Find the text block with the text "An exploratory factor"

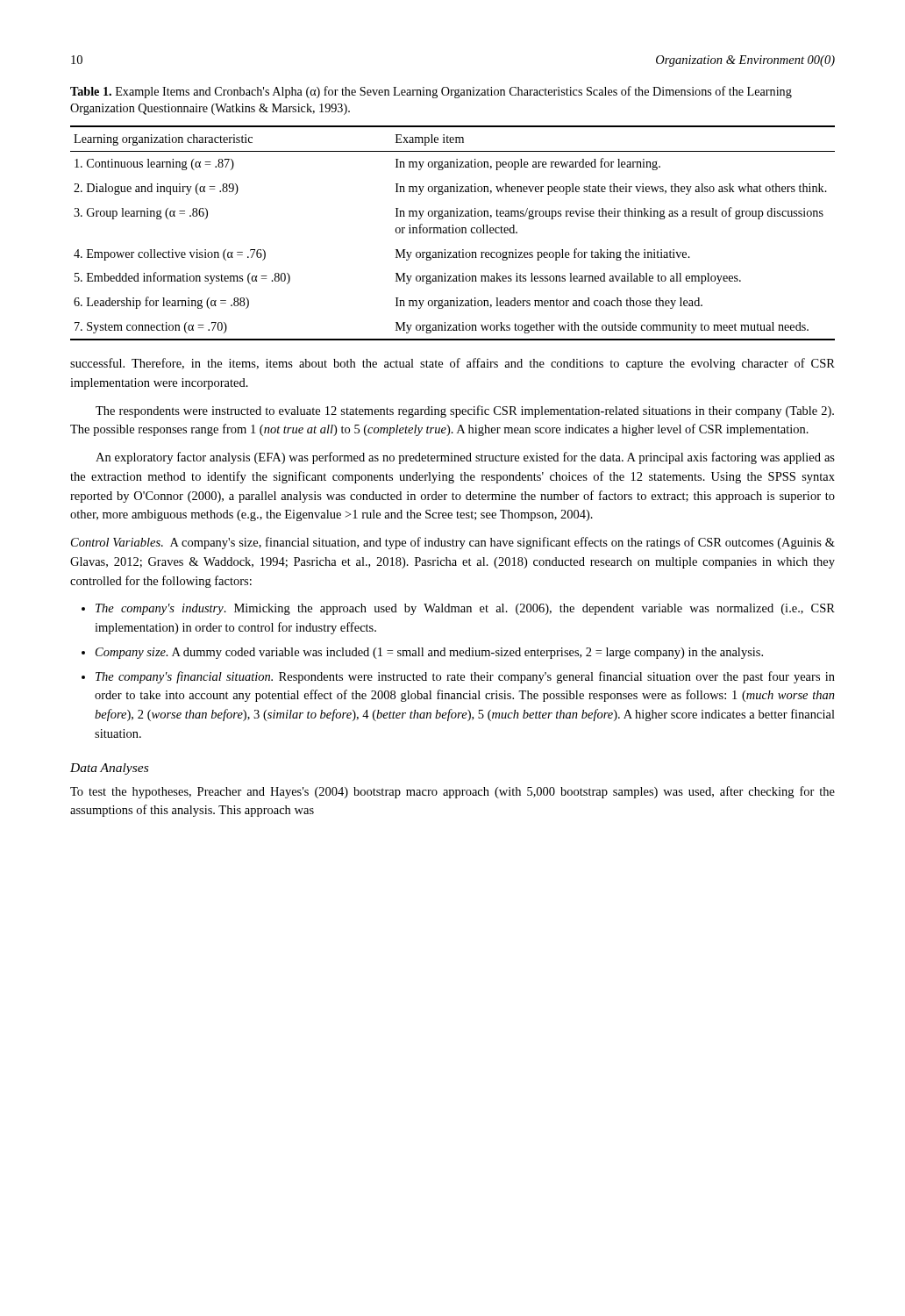[452, 487]
